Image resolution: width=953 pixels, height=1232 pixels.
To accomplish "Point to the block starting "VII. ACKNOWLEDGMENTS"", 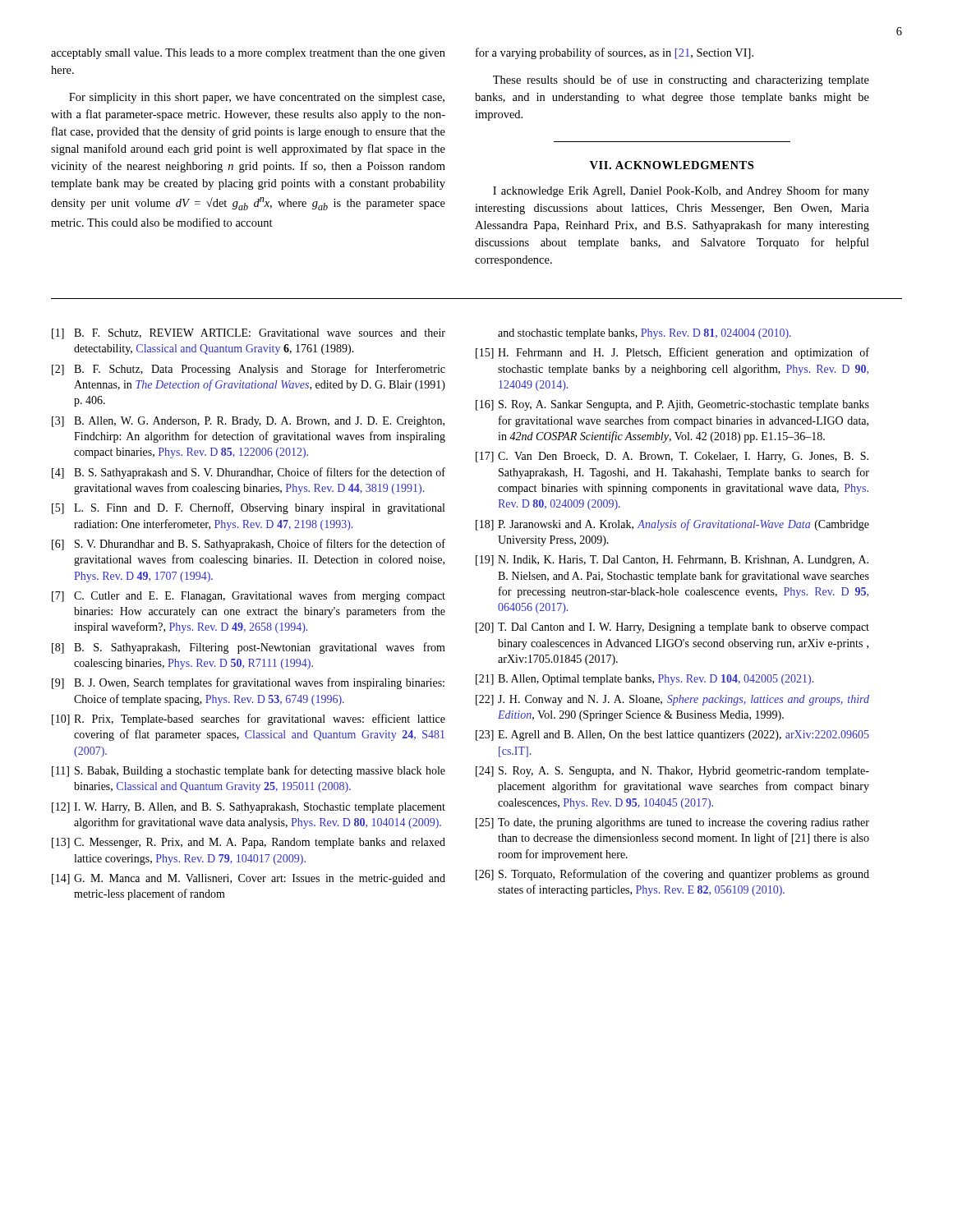I will (x=672, y=165).
